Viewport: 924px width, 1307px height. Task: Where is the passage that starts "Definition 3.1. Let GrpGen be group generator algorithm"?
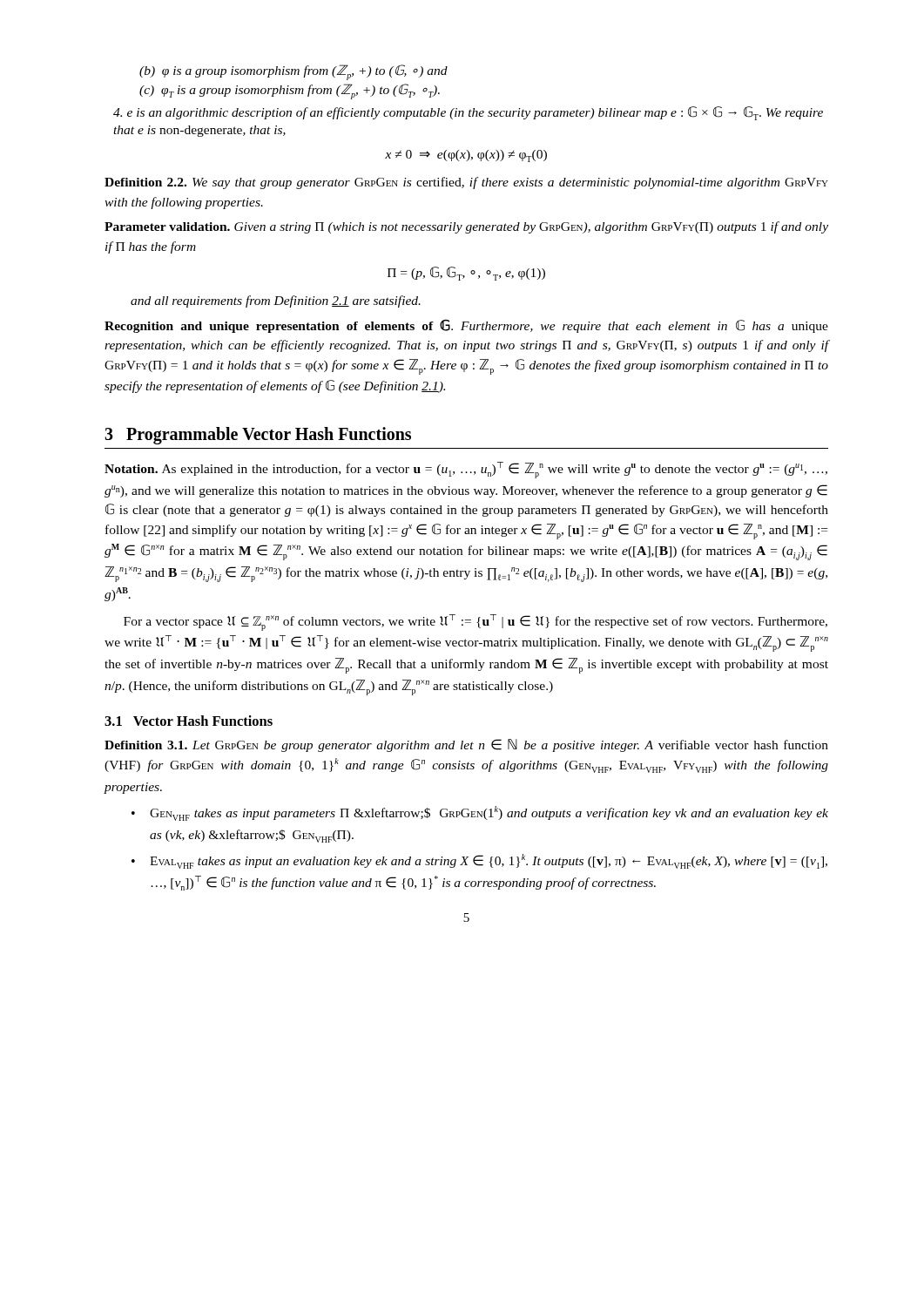pos(466,765)
